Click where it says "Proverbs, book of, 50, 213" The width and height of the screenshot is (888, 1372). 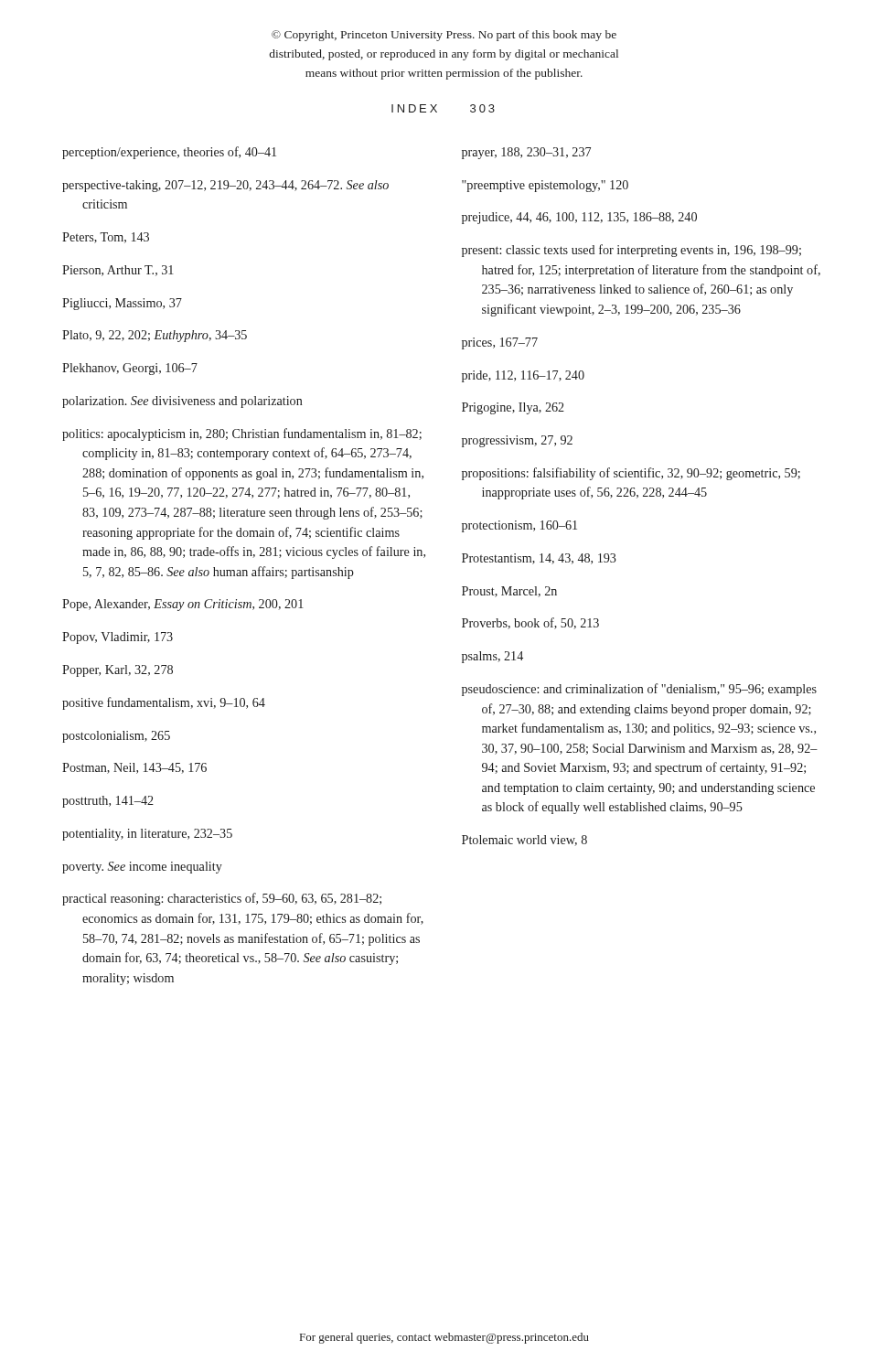(530, 623)
